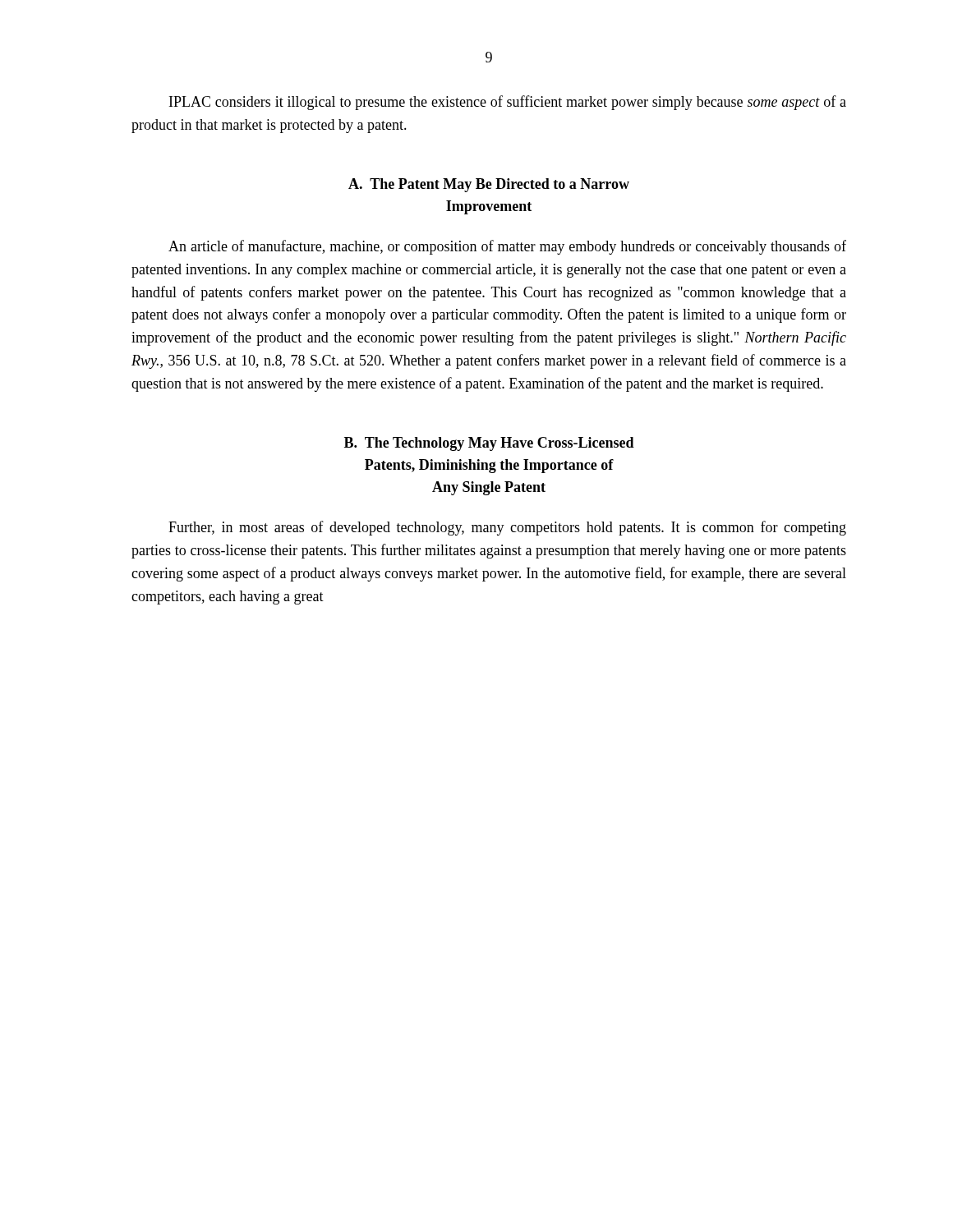Locate the text block starting "B. The Technology May Have Cross-LicensedPatents,"
The height and width of the screenshot is (1232, 953).
point(489,465)
